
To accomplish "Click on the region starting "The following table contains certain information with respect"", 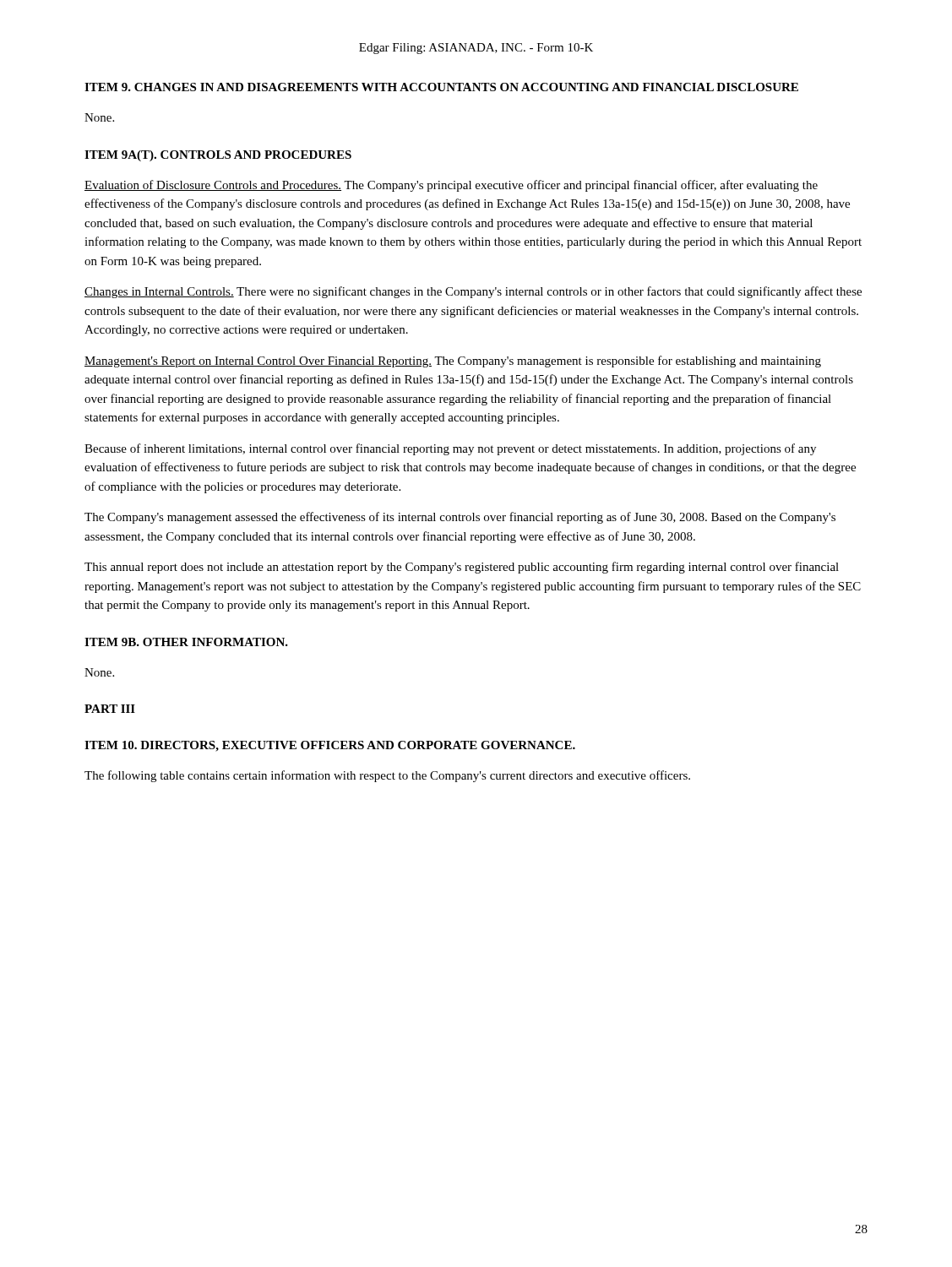I will (x=388, y=775).
